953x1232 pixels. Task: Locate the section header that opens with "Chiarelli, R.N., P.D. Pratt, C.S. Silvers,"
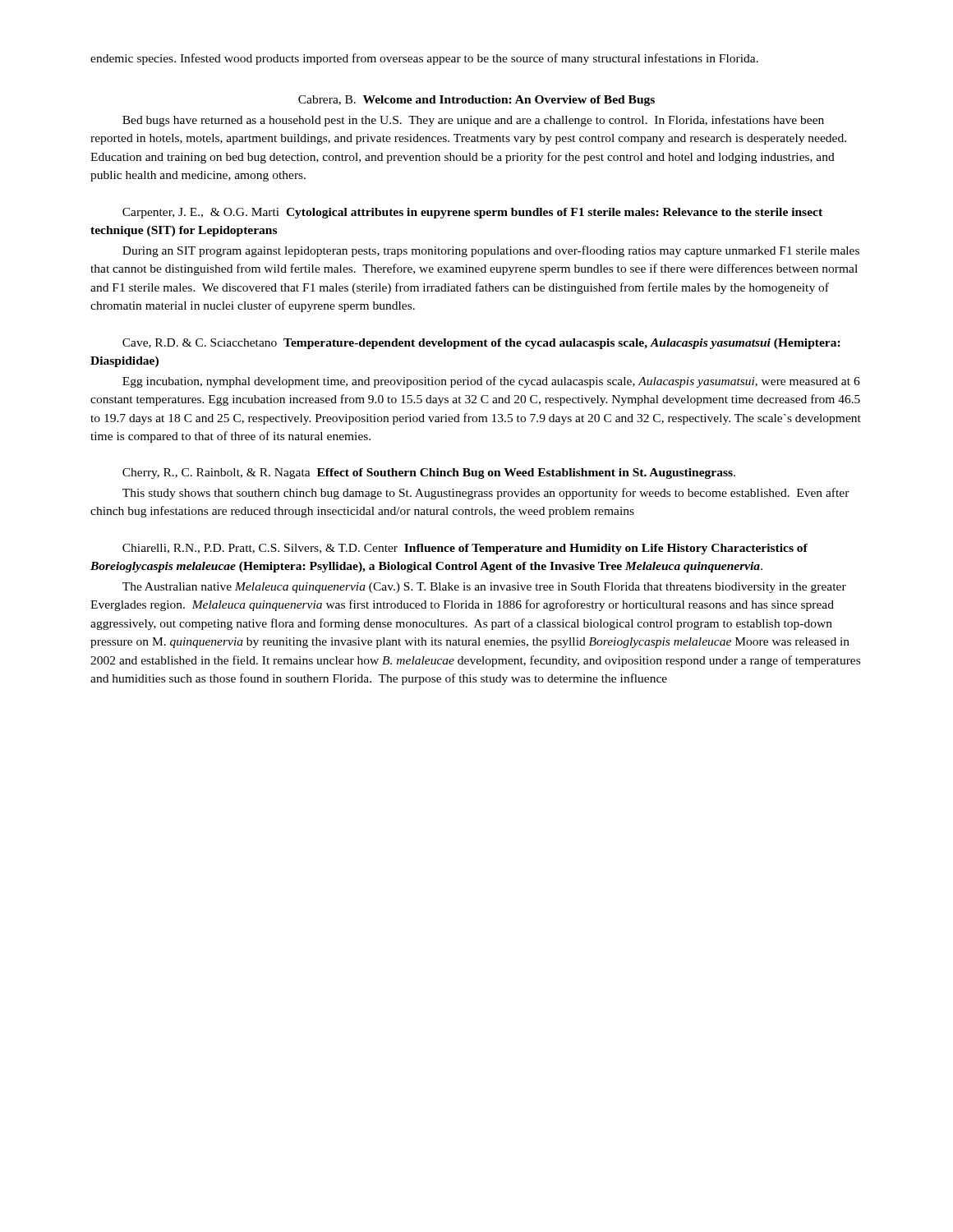[476, 557]
